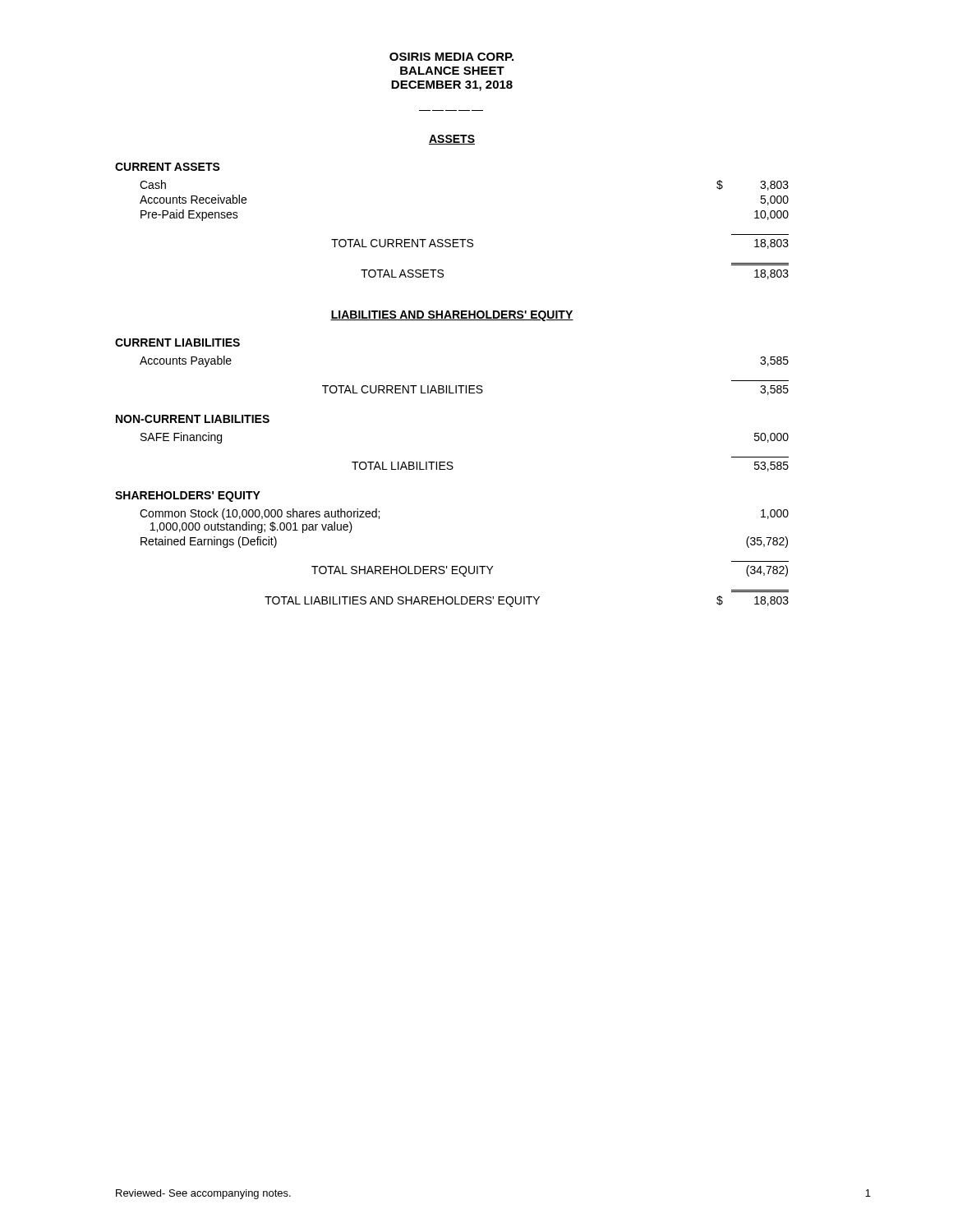Find the list item with the text "TOTAL LIABILITIES AND"

(x=452, y=598)
